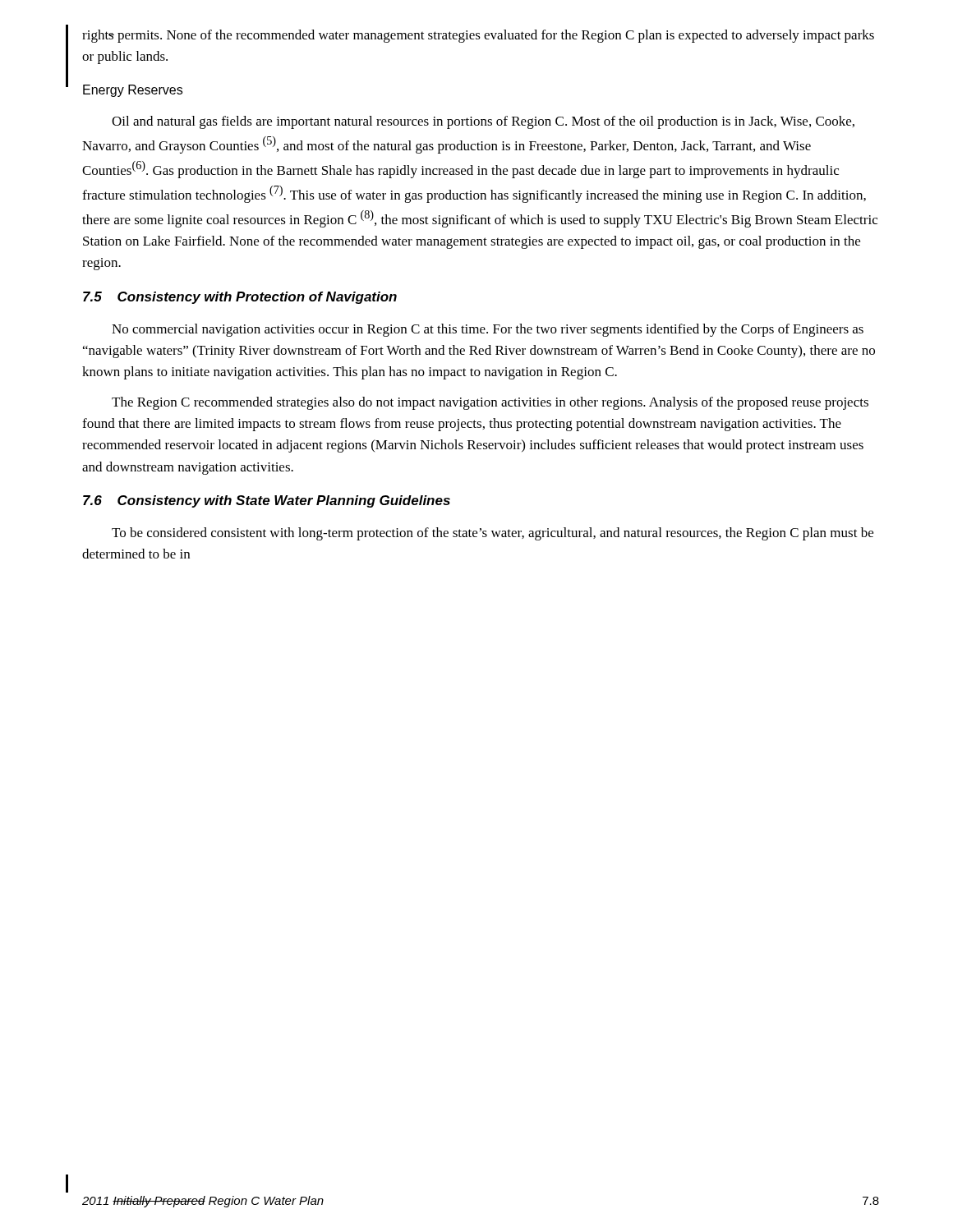Select the element starting "rights permits. None of the recommended"

click(x=478, y=46)
